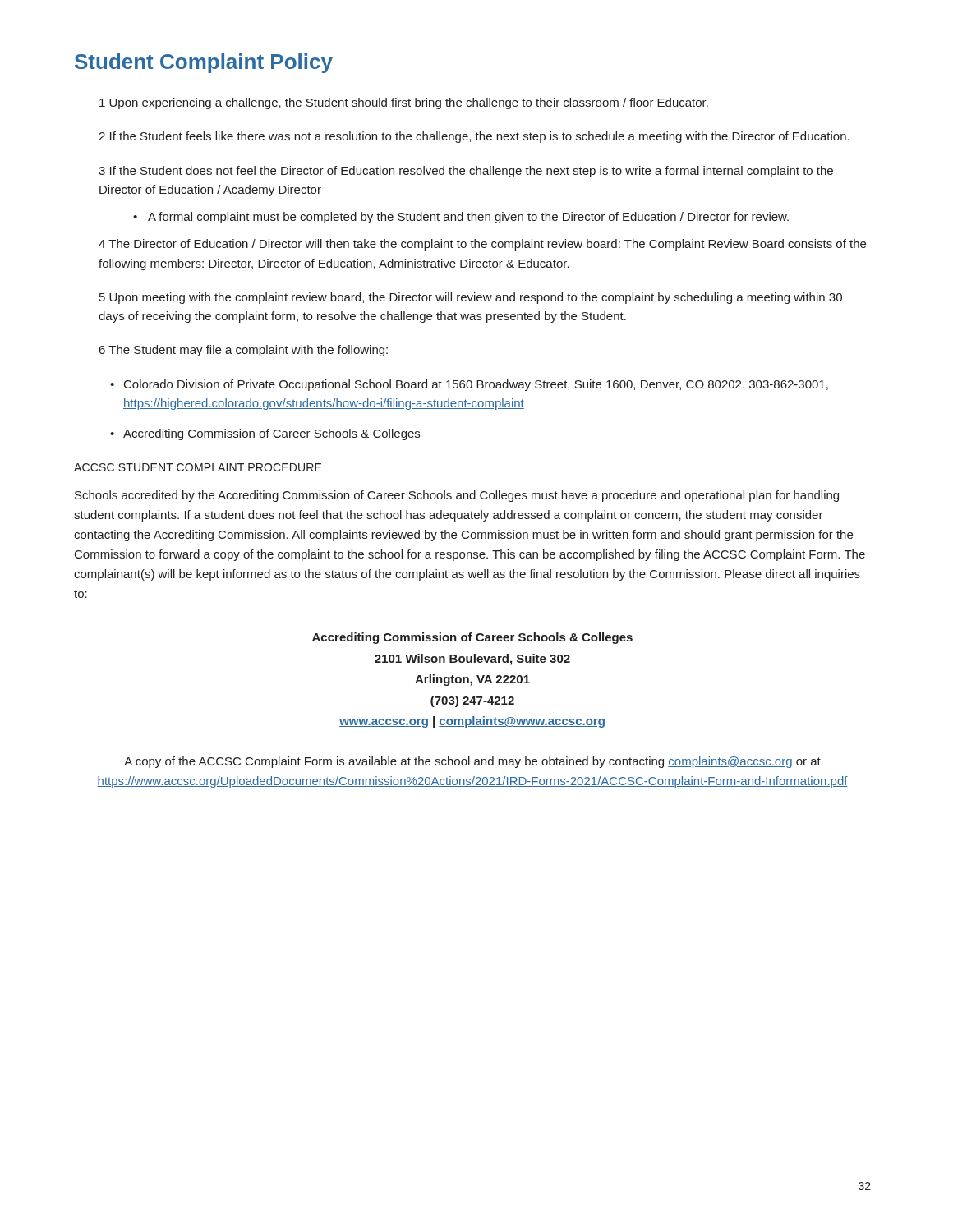This screenshot has height=1232, width=953.
Task: Click the title
Action: 203,62
